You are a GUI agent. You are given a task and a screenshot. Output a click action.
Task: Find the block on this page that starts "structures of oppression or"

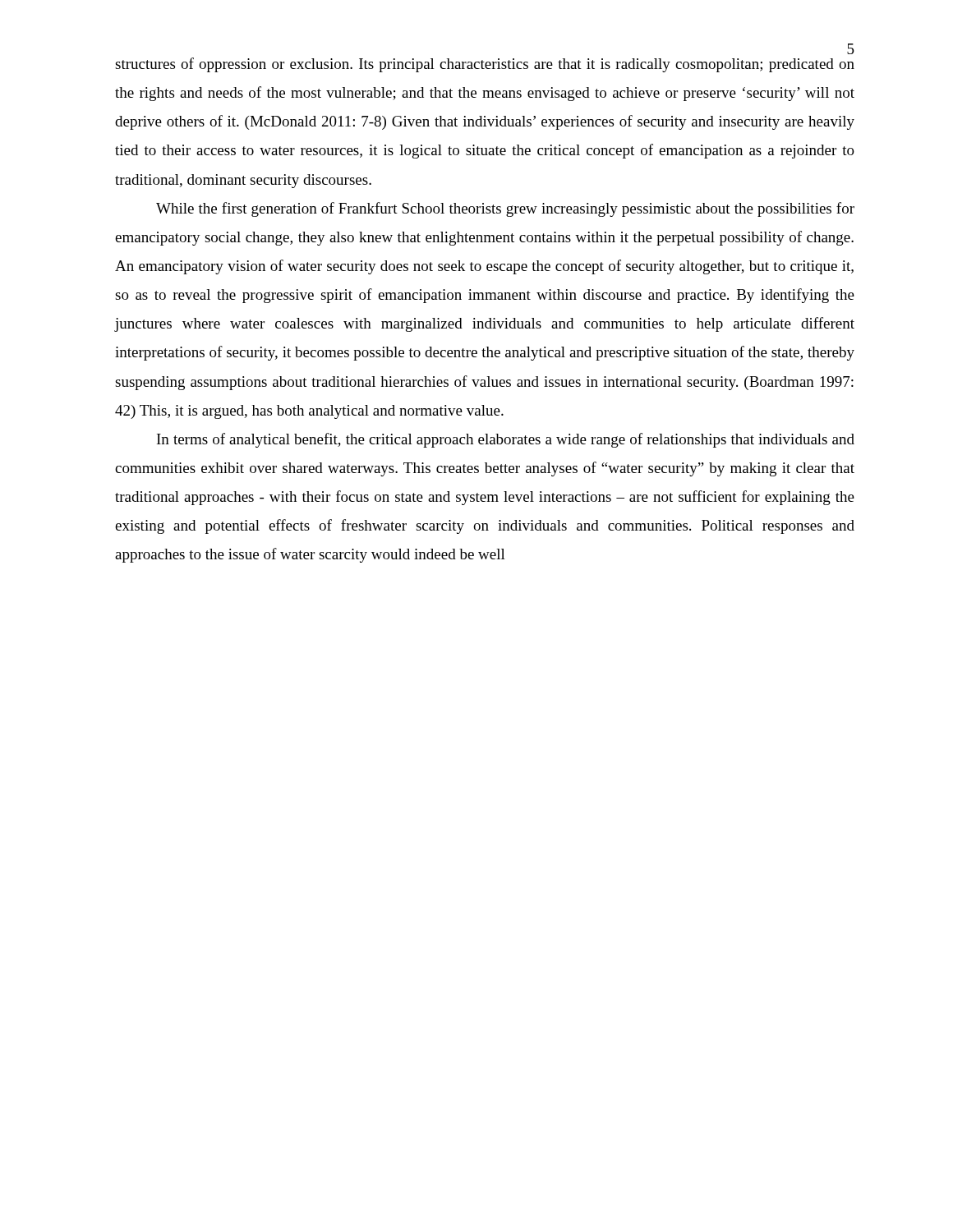485,121
